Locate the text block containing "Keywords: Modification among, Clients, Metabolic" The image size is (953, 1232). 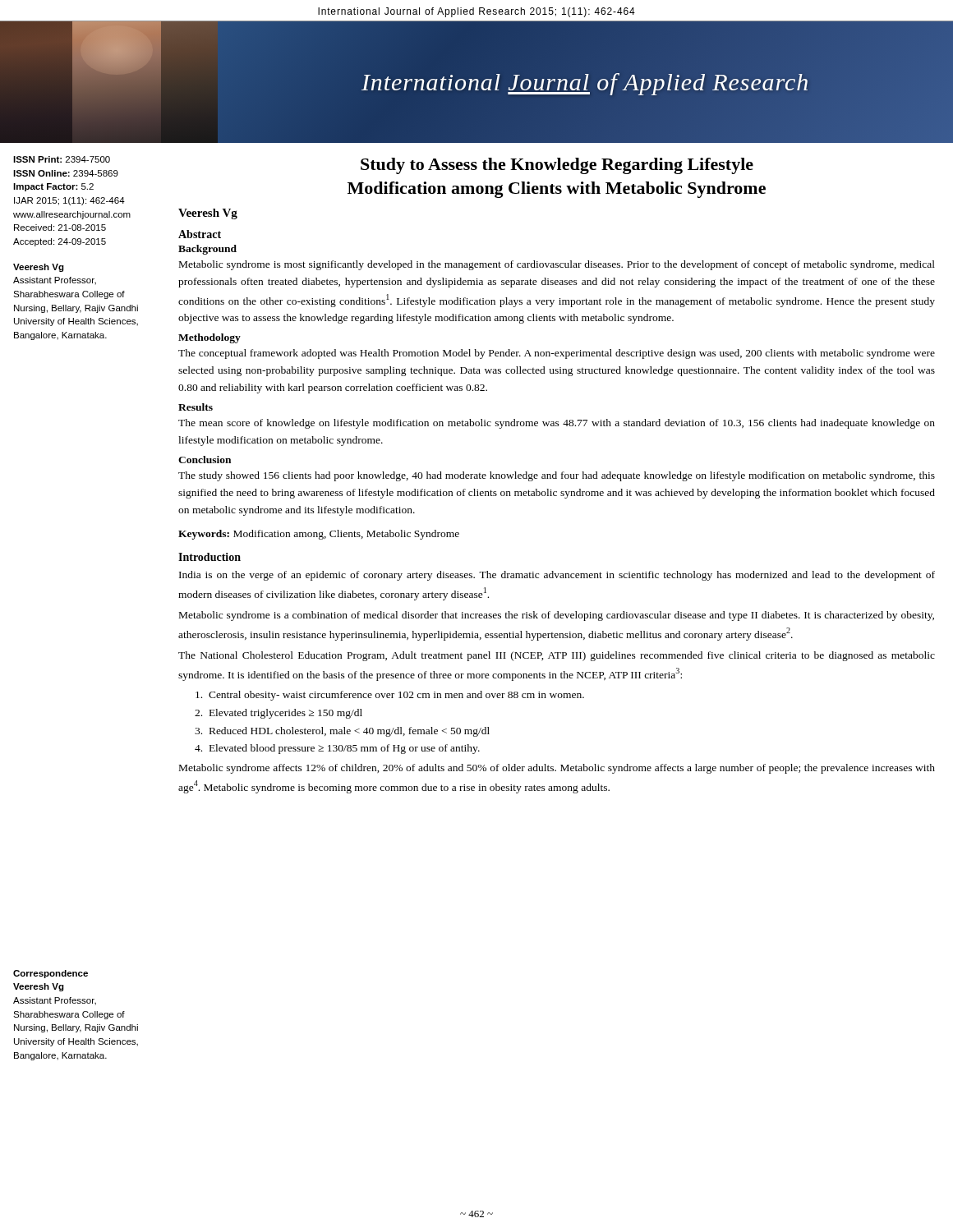(x=319, y=533)
